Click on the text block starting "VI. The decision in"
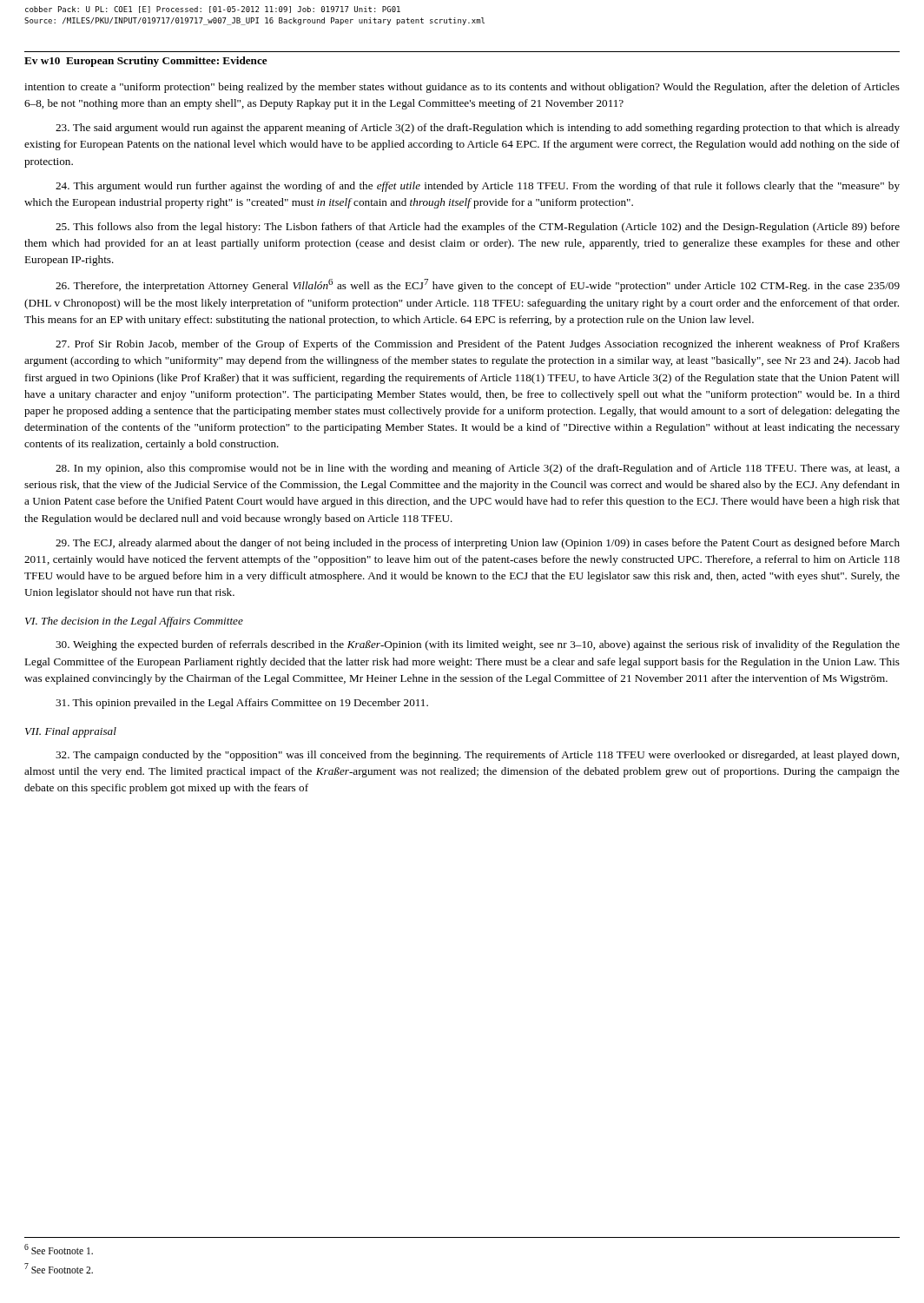924x1303 pixels. [134, 621]
